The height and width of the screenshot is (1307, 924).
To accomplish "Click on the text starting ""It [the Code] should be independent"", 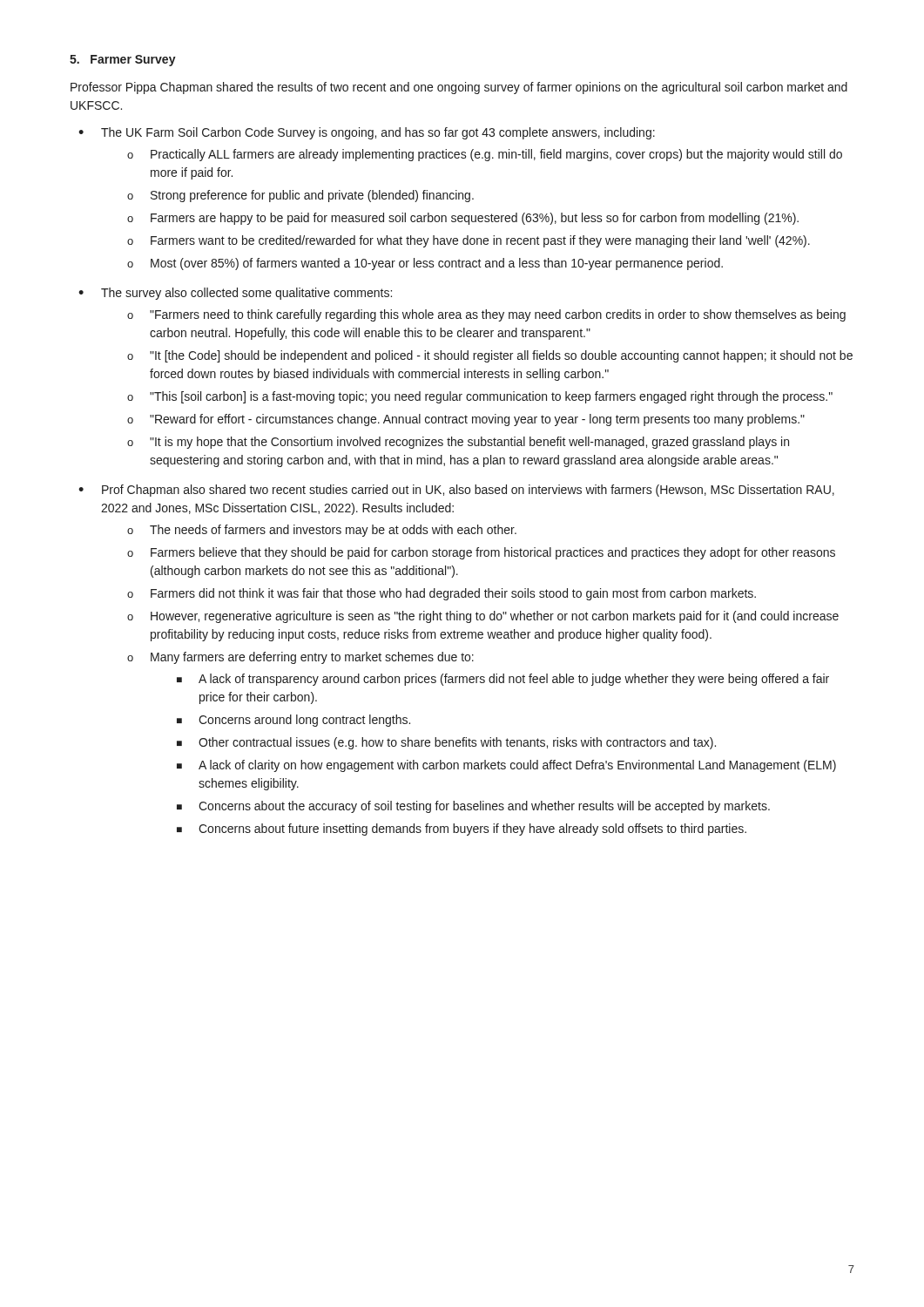I will click(x=501, y=365).
